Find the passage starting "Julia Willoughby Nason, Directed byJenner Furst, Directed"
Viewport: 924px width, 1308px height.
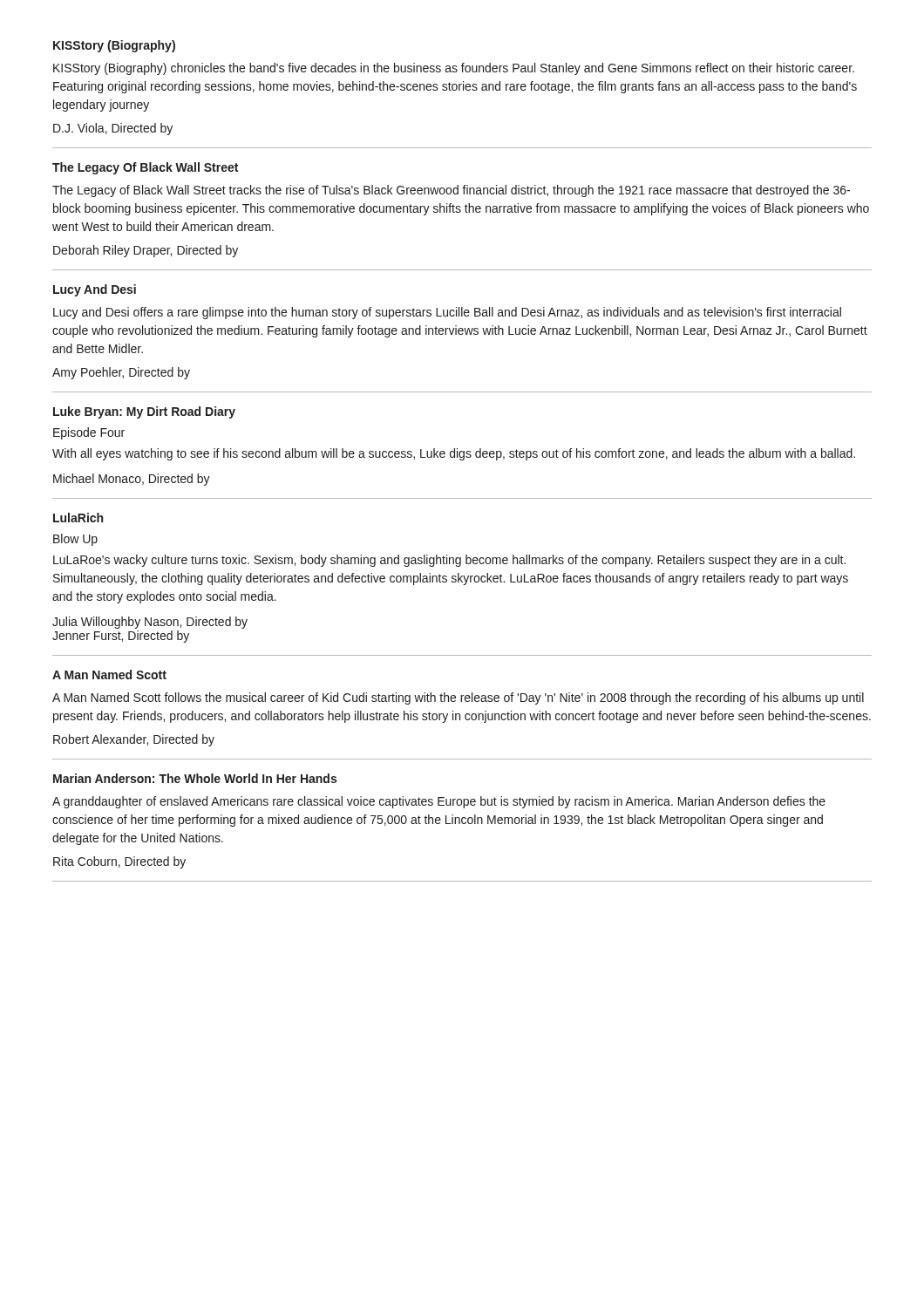click(150, 629)
